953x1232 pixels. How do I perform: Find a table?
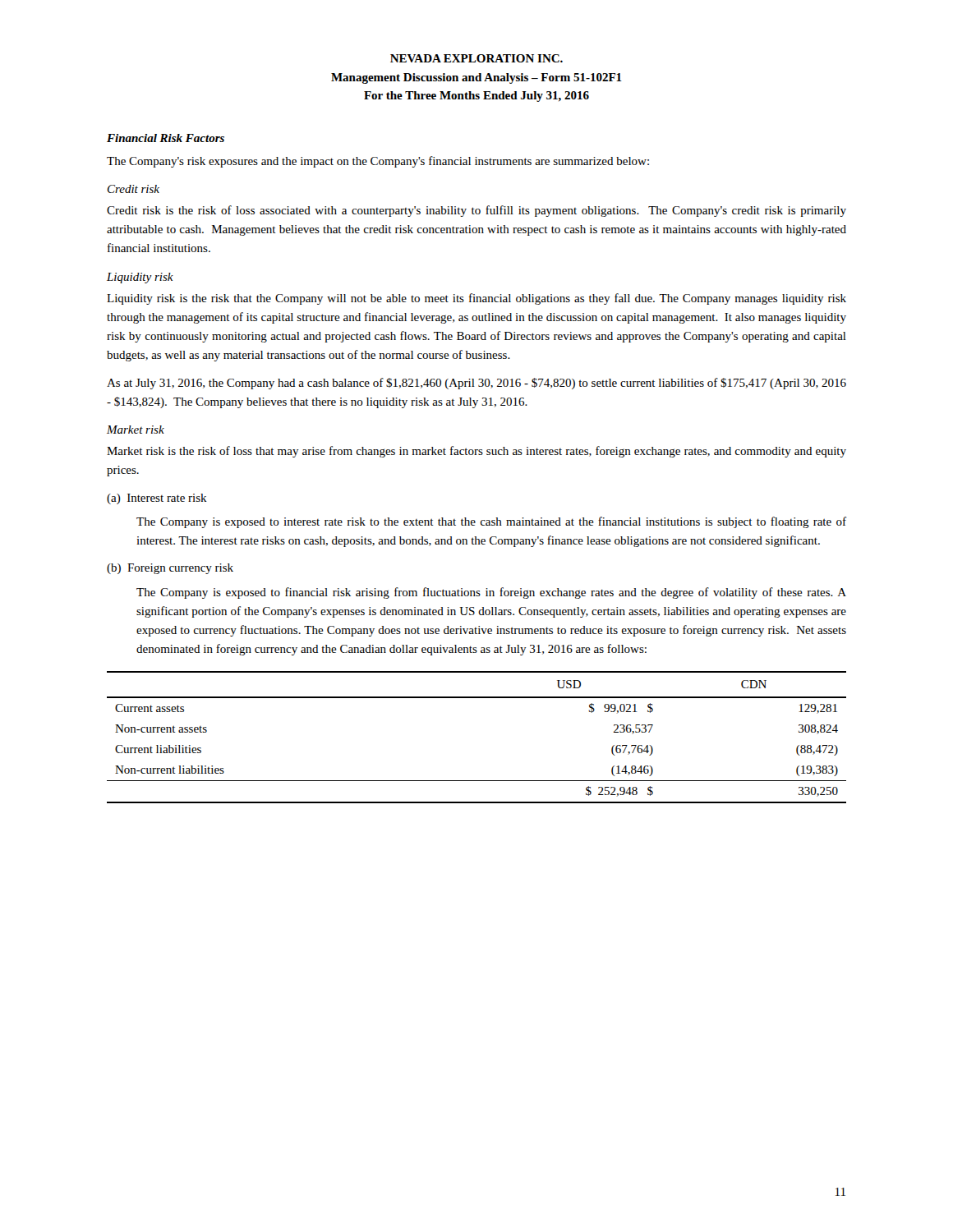[476, 737]
